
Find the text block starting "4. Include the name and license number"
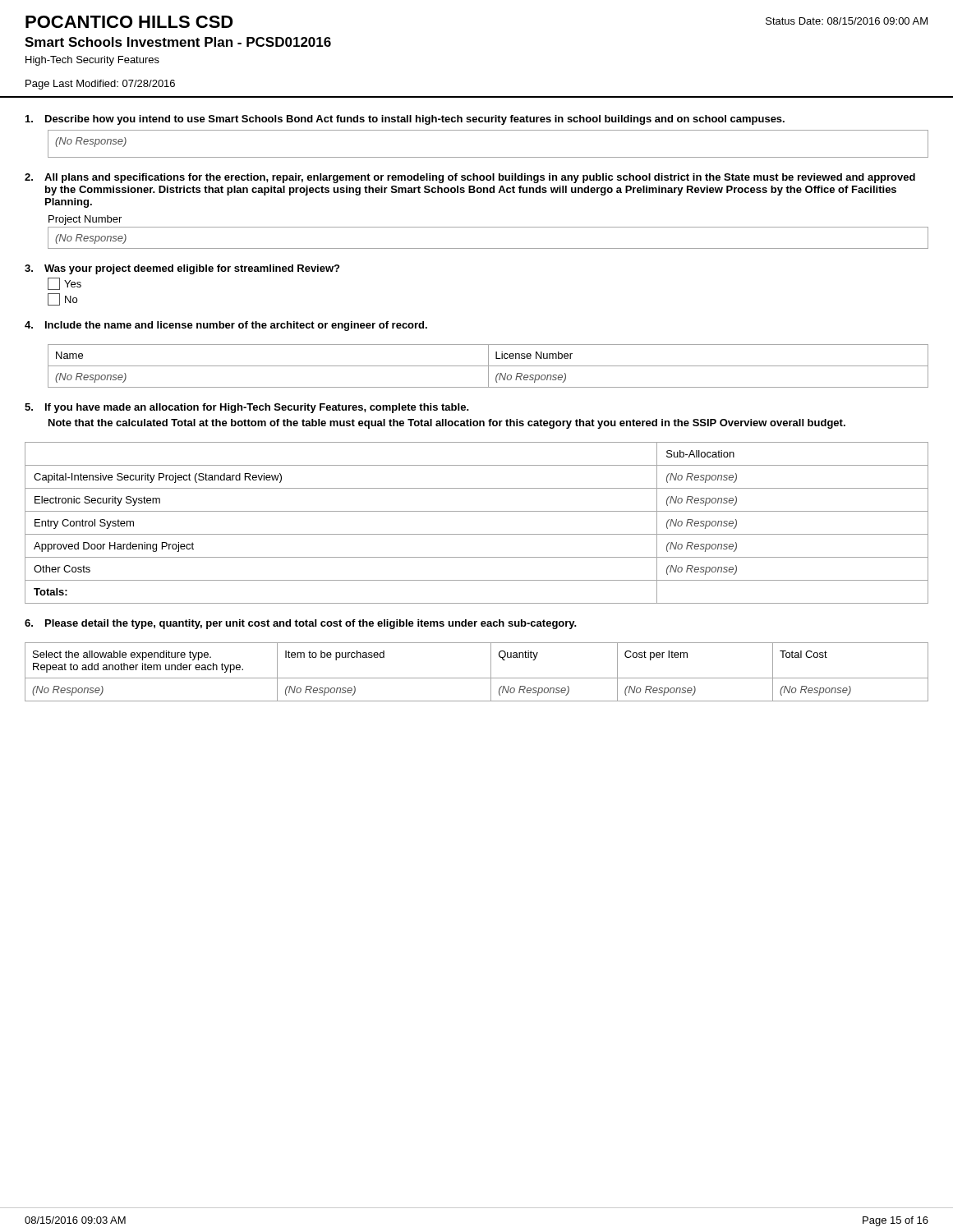[x=226, y=326]
